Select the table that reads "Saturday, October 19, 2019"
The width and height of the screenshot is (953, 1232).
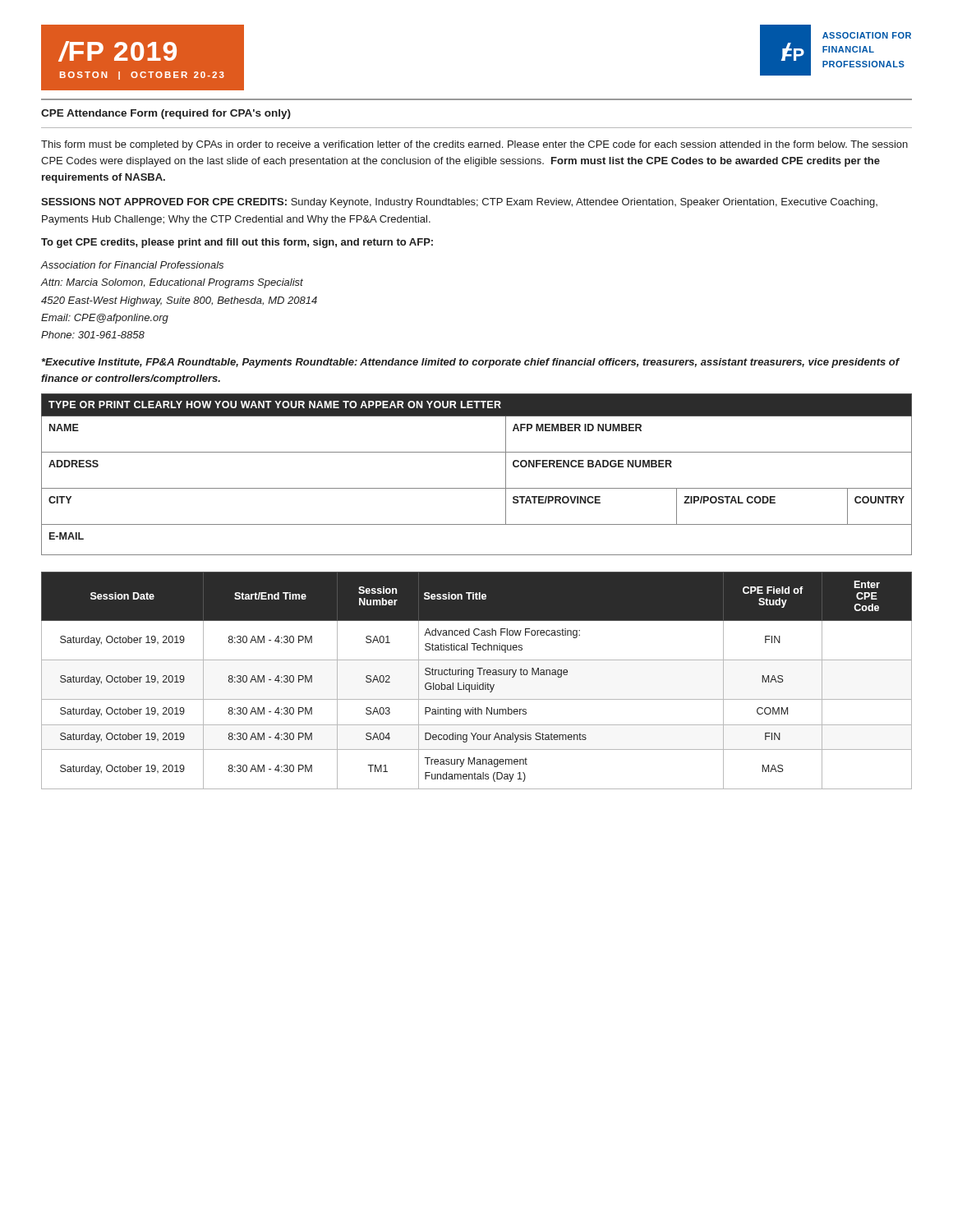[476, 681]
